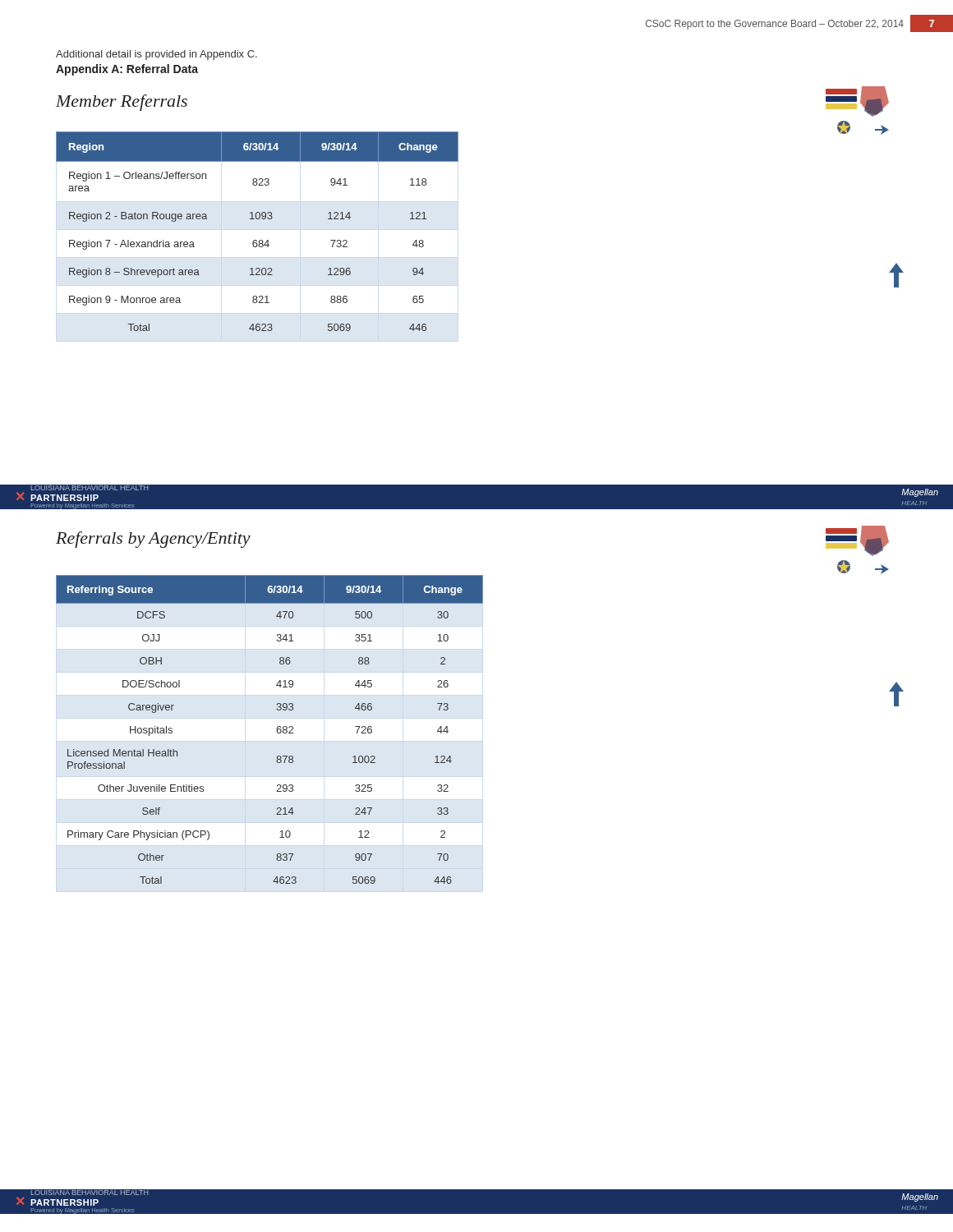Image resolution: width=953 pixels, height=1232 pixels.
Task: Point to the passage starting "Appendix A: Referral Data"
Action: pos(127,69)
